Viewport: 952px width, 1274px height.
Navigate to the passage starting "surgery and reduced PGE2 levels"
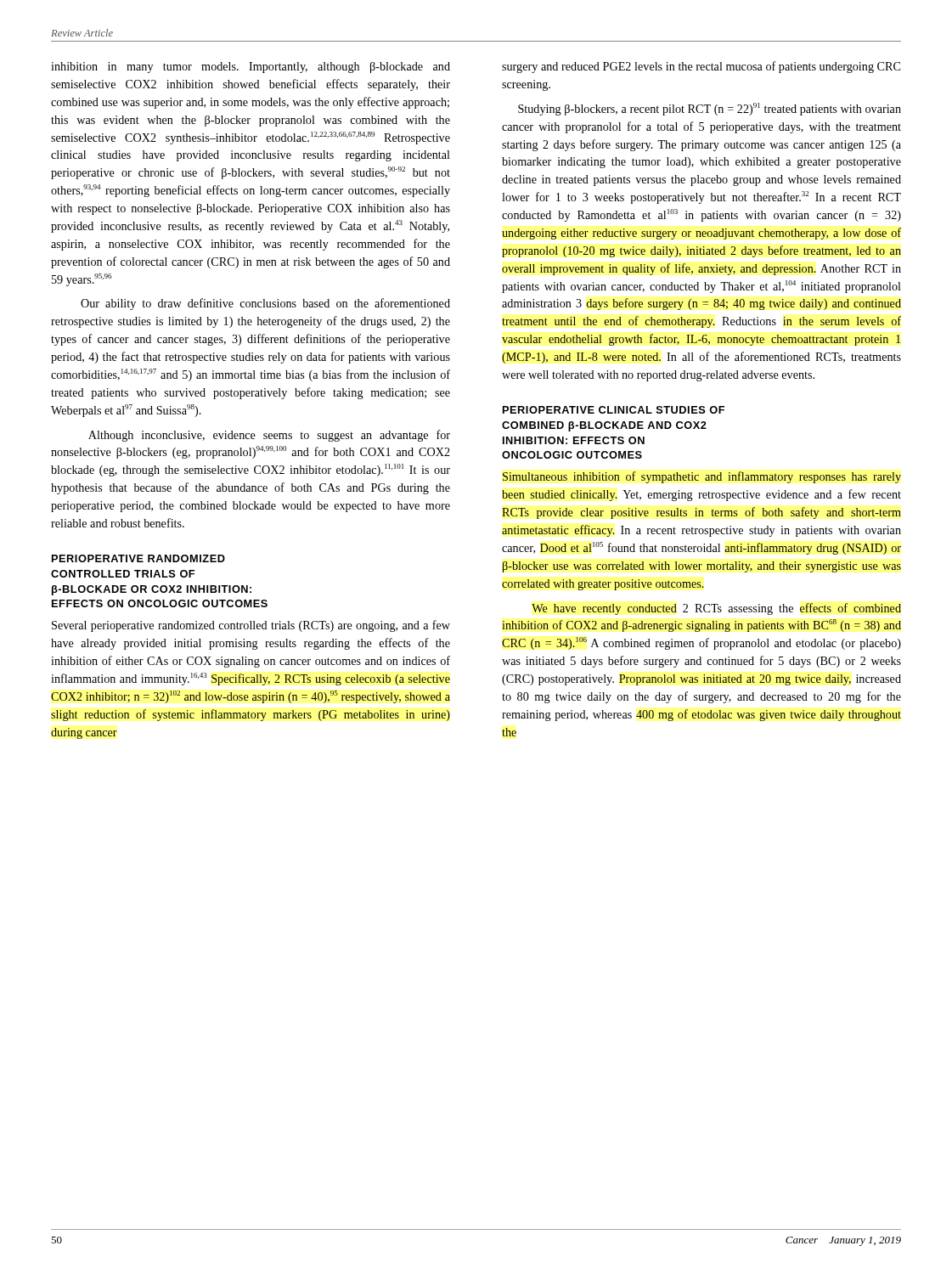(x=701, y=75)
